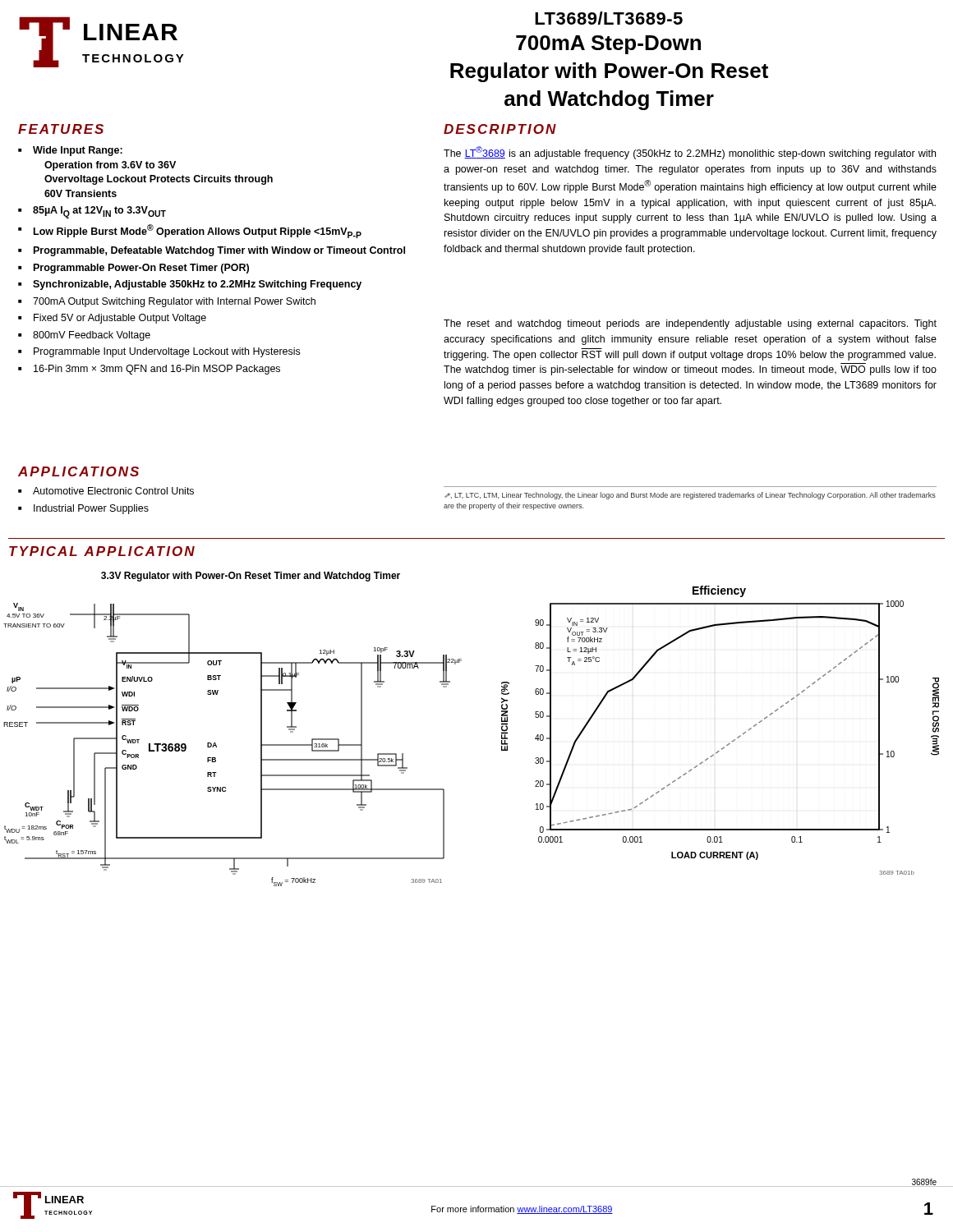Click on the text block starting "■Synchronizable, Adjustable 350kHz to 2.2MHz"
Viewport: 953px width, 1232px height.
click(x=190, y=284)
